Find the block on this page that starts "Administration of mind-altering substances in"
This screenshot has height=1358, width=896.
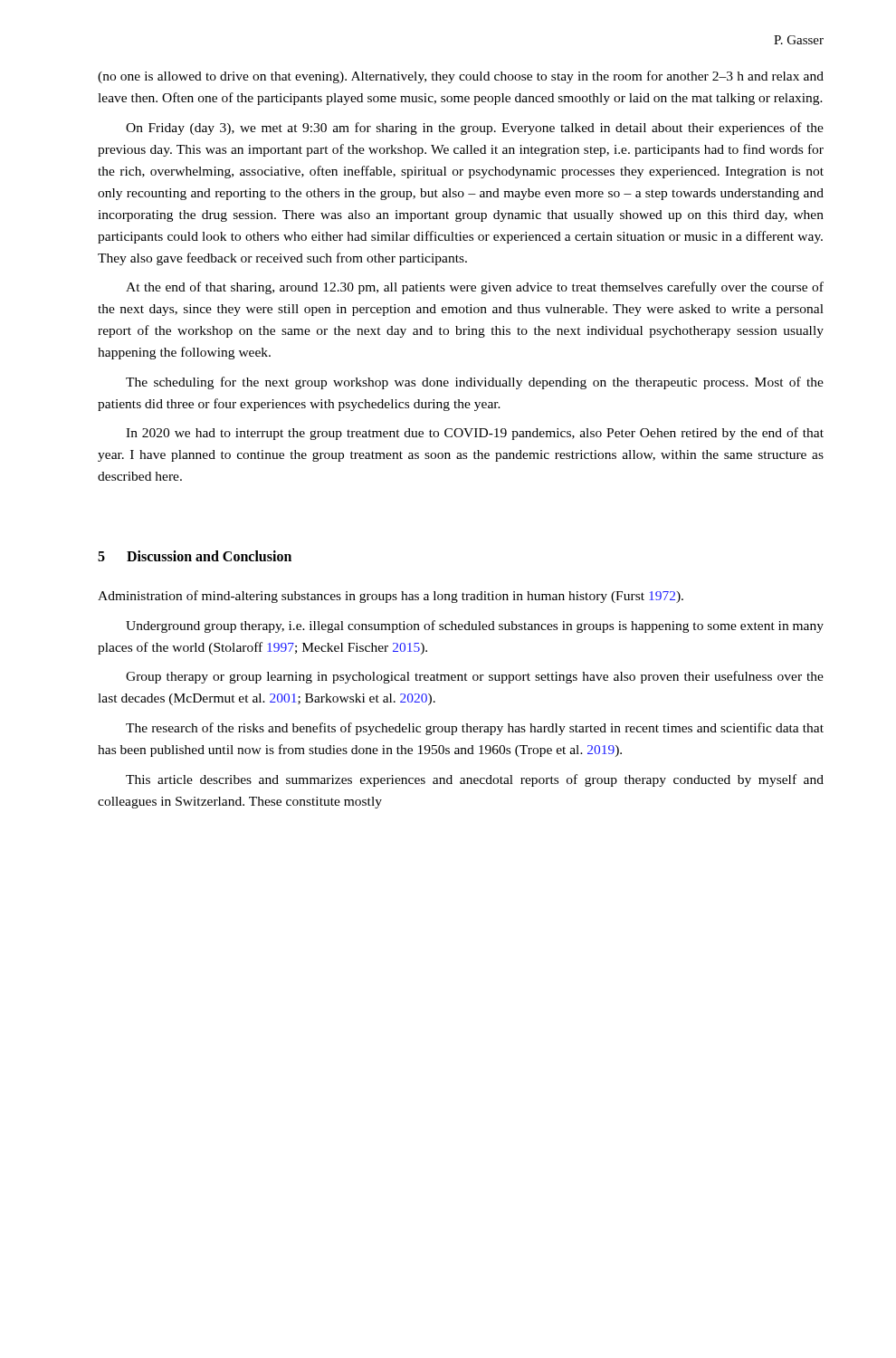pos(391,597)
